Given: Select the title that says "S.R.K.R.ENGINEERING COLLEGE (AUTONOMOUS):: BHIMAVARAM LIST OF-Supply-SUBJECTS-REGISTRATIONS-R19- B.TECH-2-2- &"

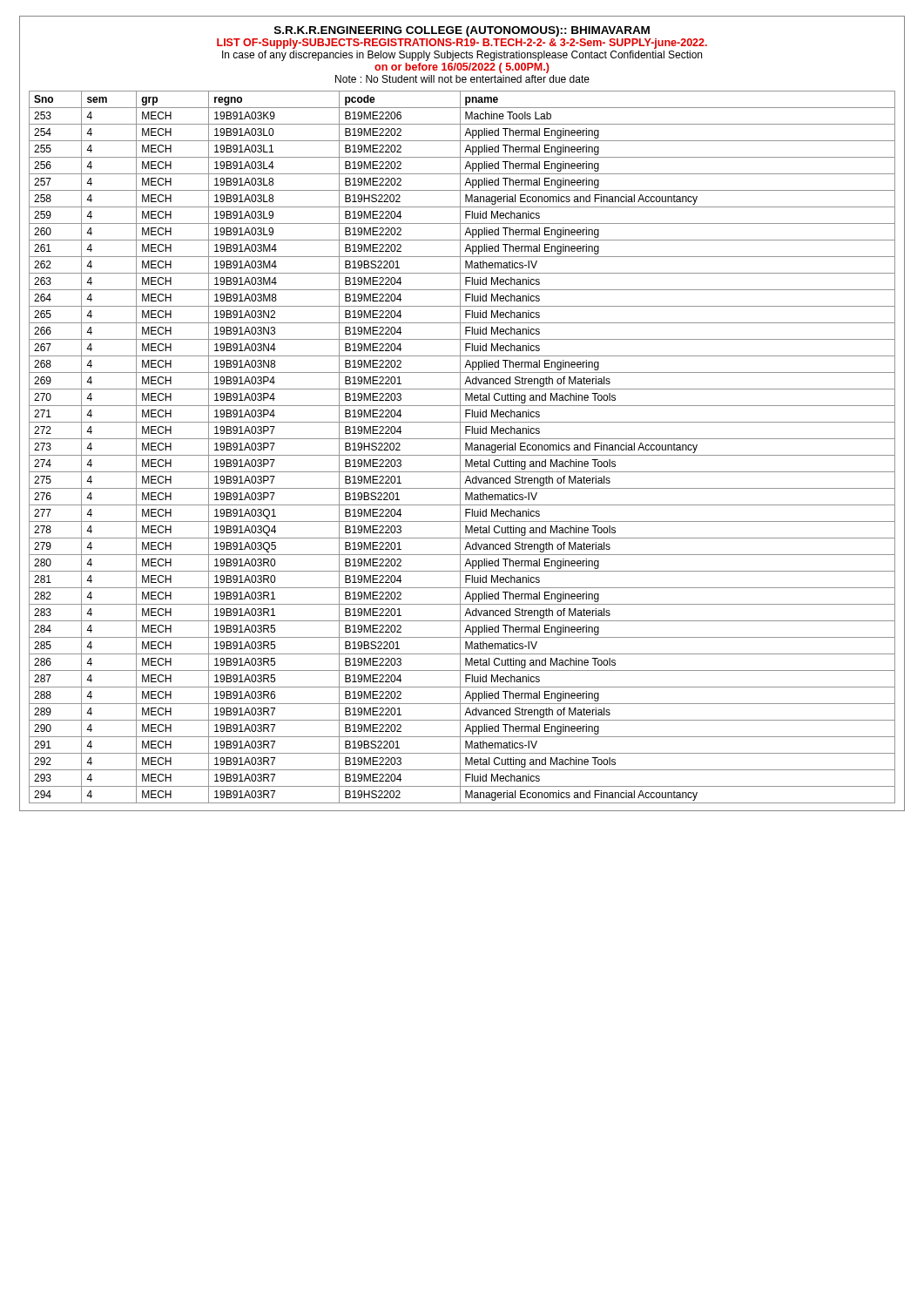Looking at the screenshot, I should coord(462,54).
